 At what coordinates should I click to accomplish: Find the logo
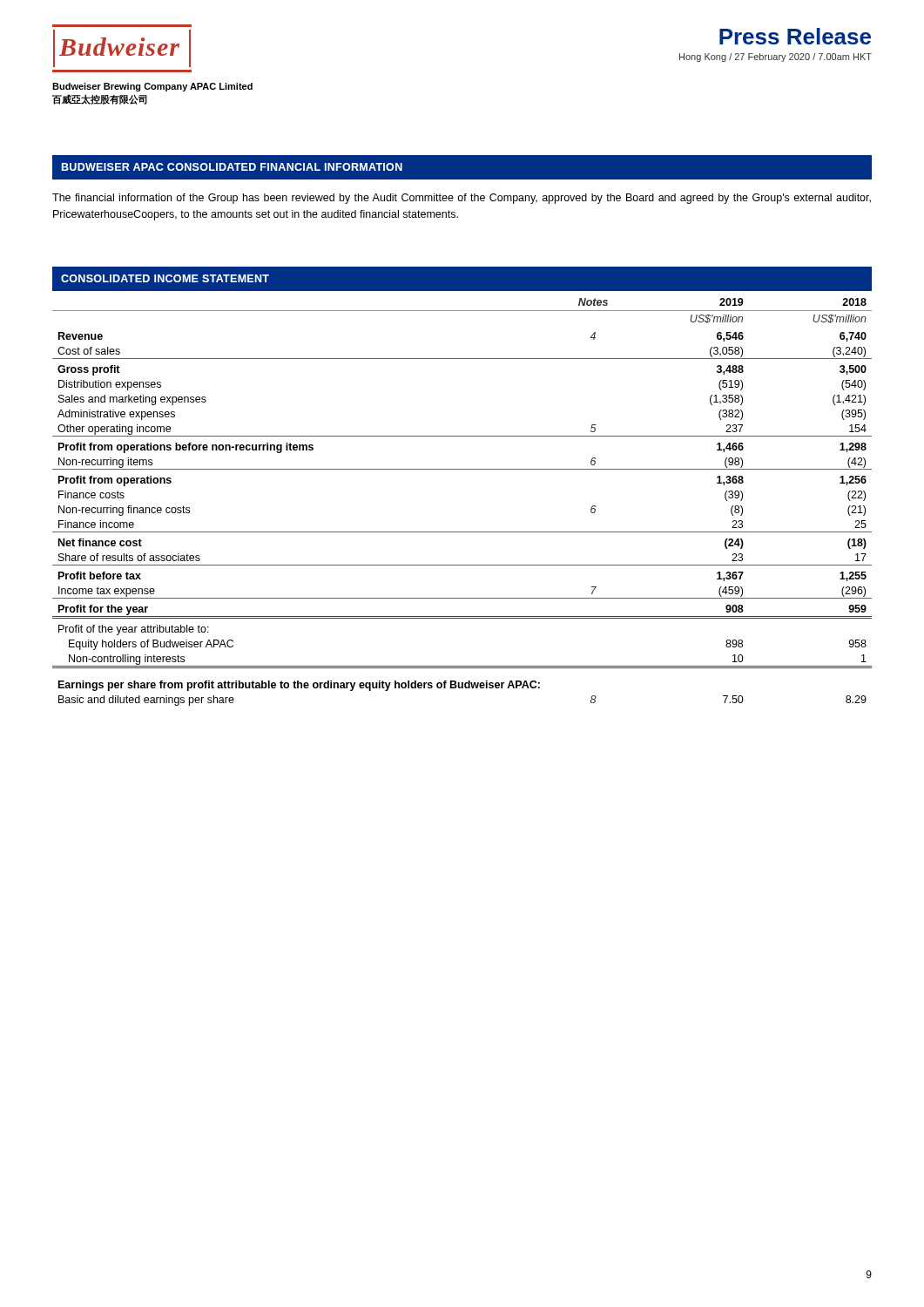click(x=122, y=50)
